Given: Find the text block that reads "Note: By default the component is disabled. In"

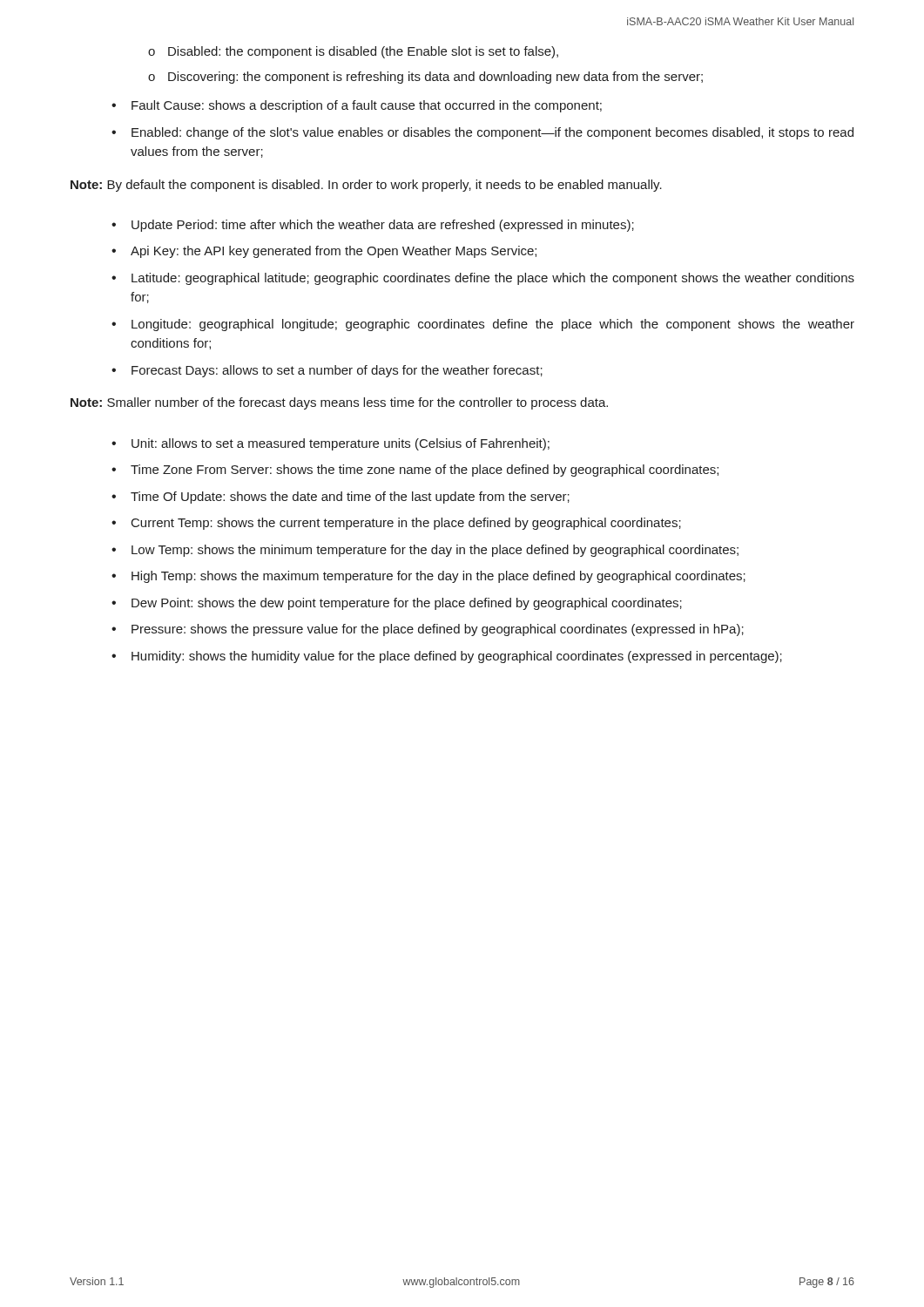Looking at the screenshot, I should pos(366,184).
